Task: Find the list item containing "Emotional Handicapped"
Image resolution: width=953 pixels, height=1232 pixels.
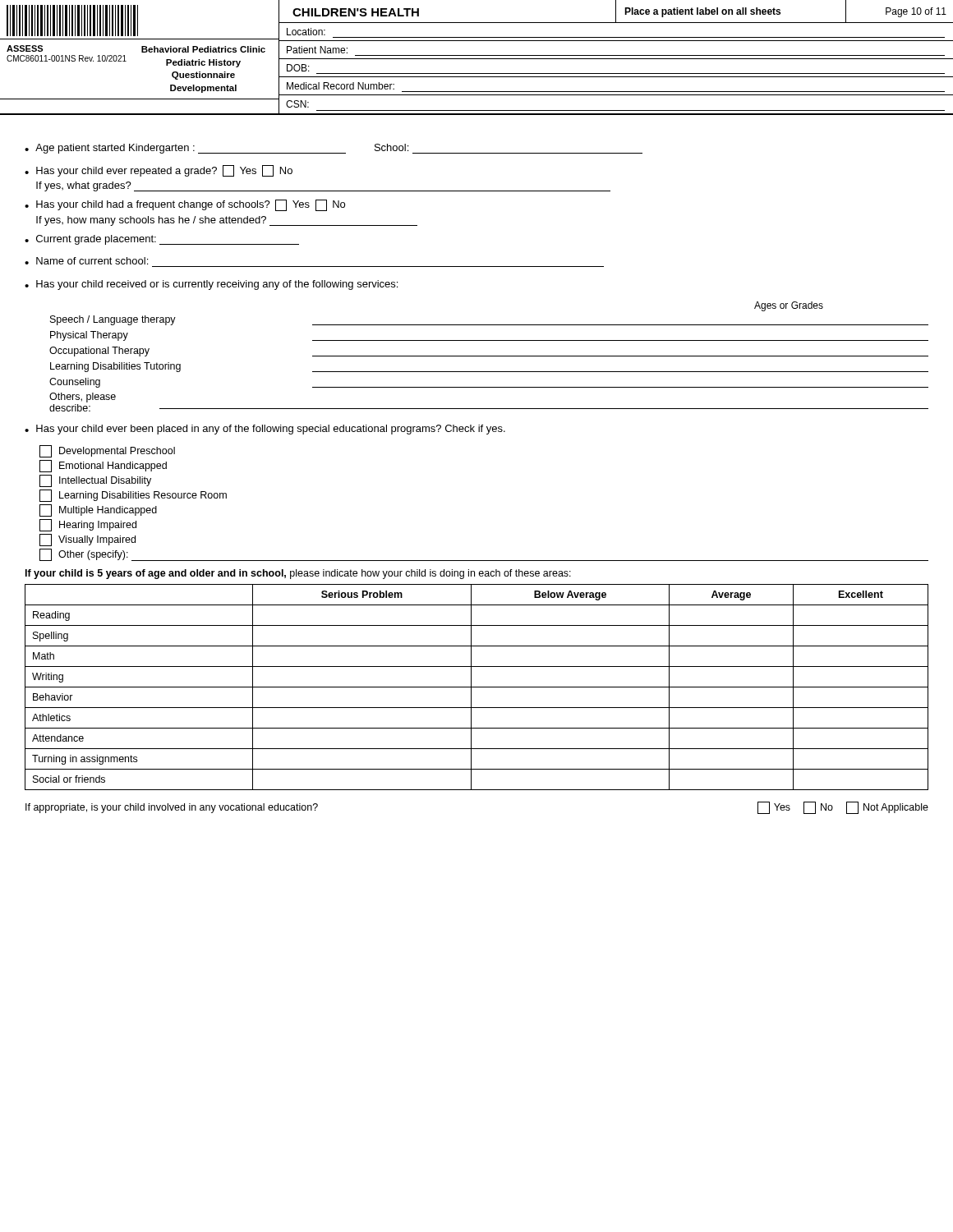Action: point(103,466)
